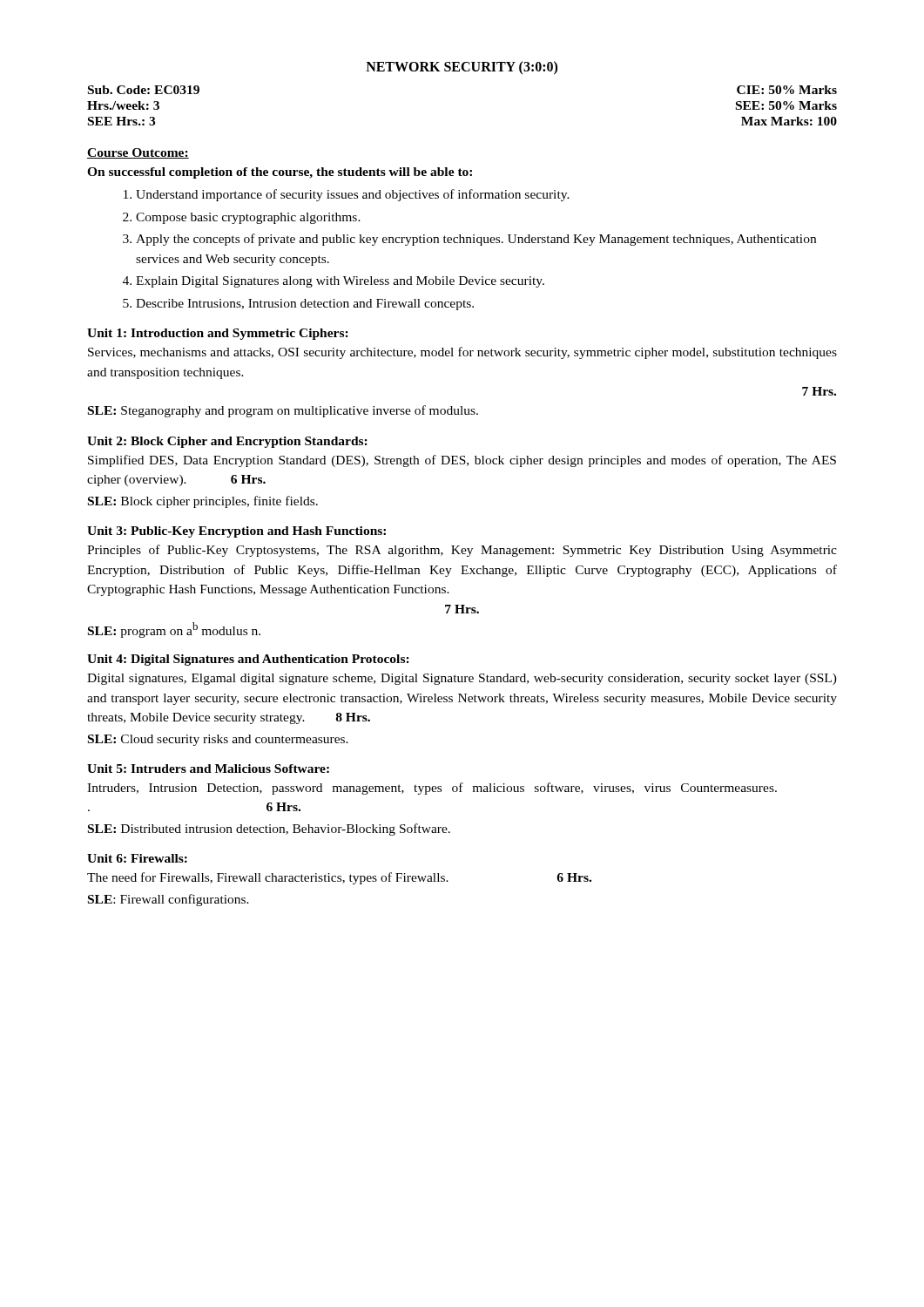Find the text starting "SLE: Block cipher principles, finite fields."

(x=203, y=500)
